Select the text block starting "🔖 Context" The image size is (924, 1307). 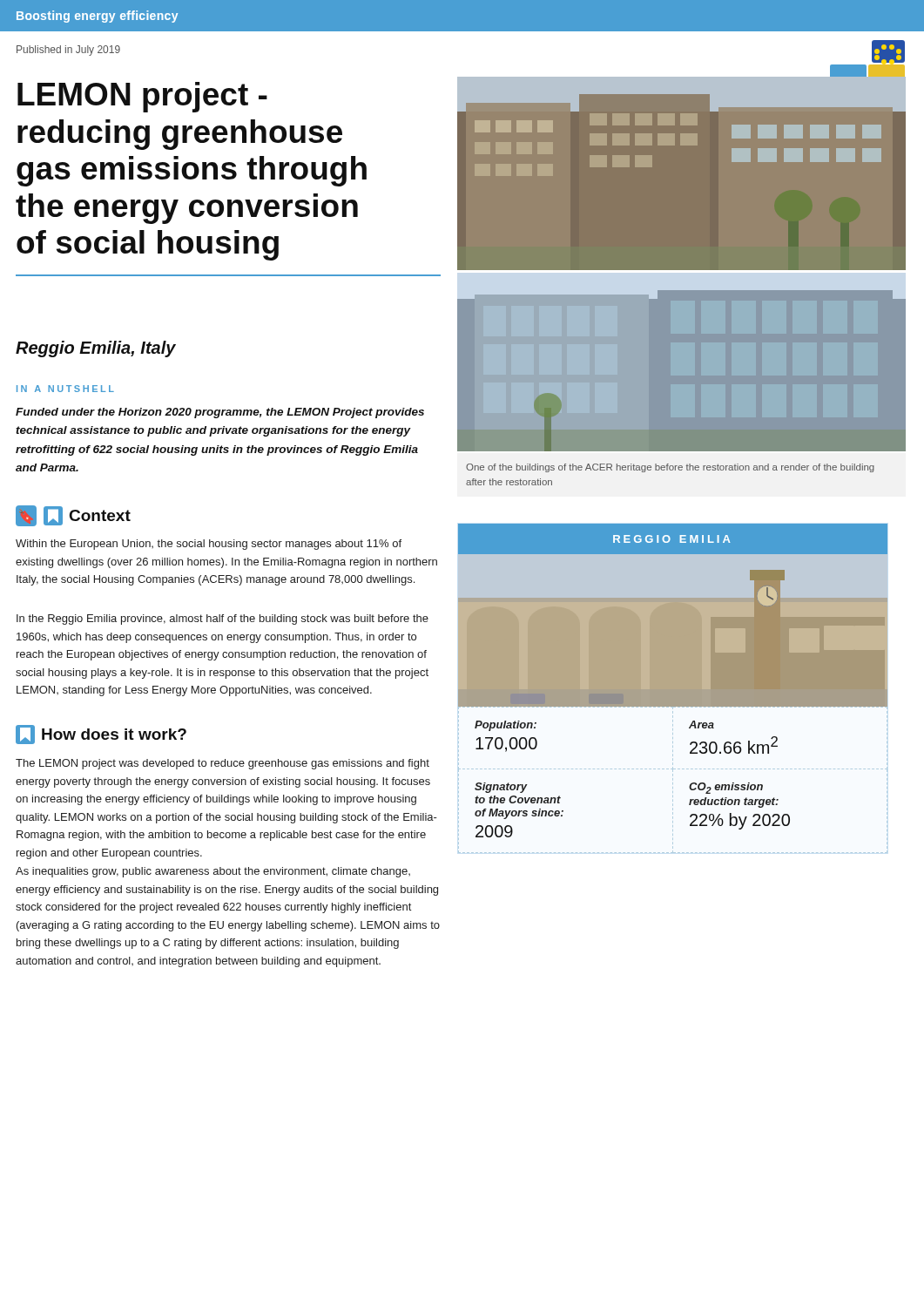[x=73, y=516]
